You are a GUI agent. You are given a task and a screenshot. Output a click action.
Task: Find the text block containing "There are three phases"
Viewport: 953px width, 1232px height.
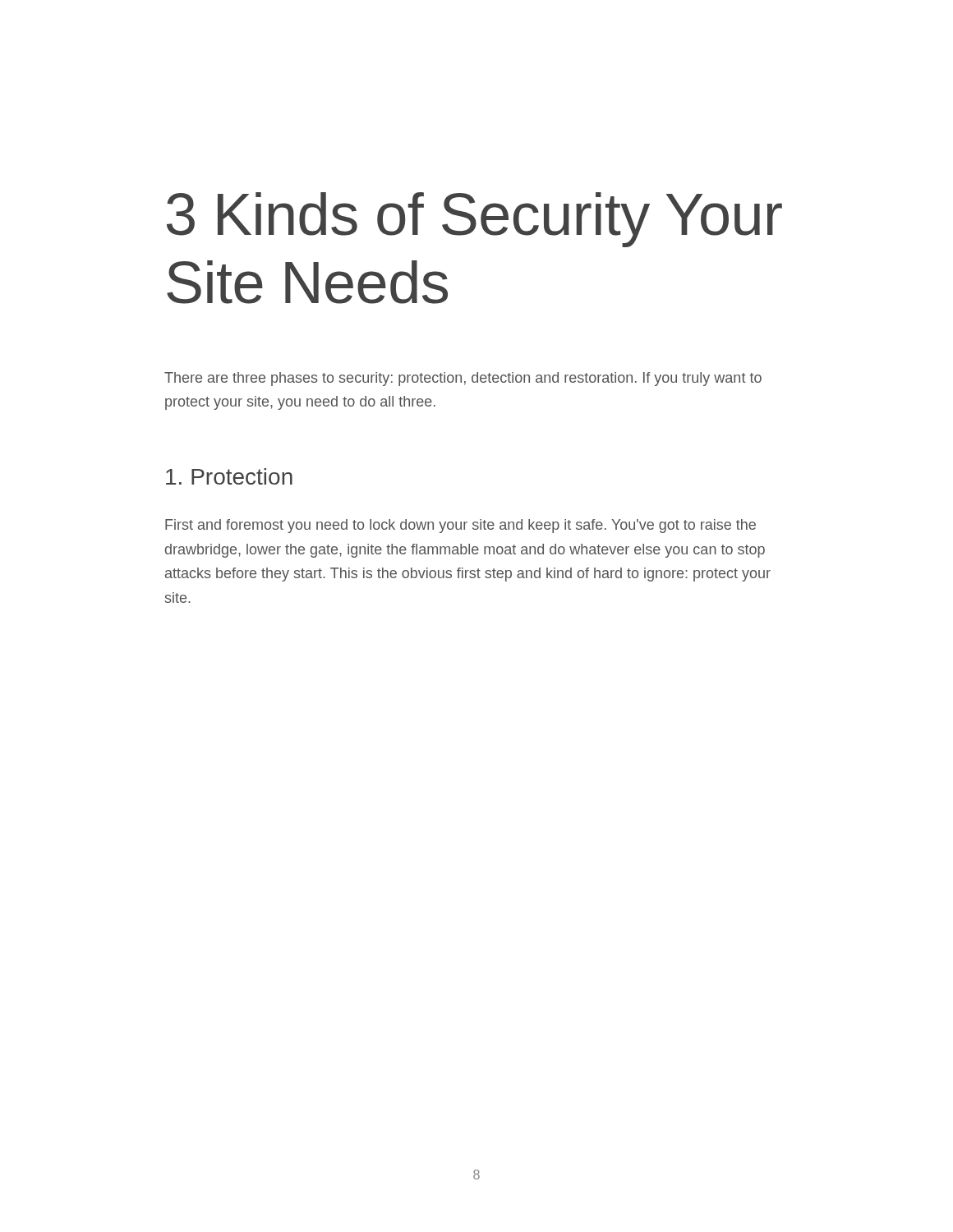pos(463,390)
